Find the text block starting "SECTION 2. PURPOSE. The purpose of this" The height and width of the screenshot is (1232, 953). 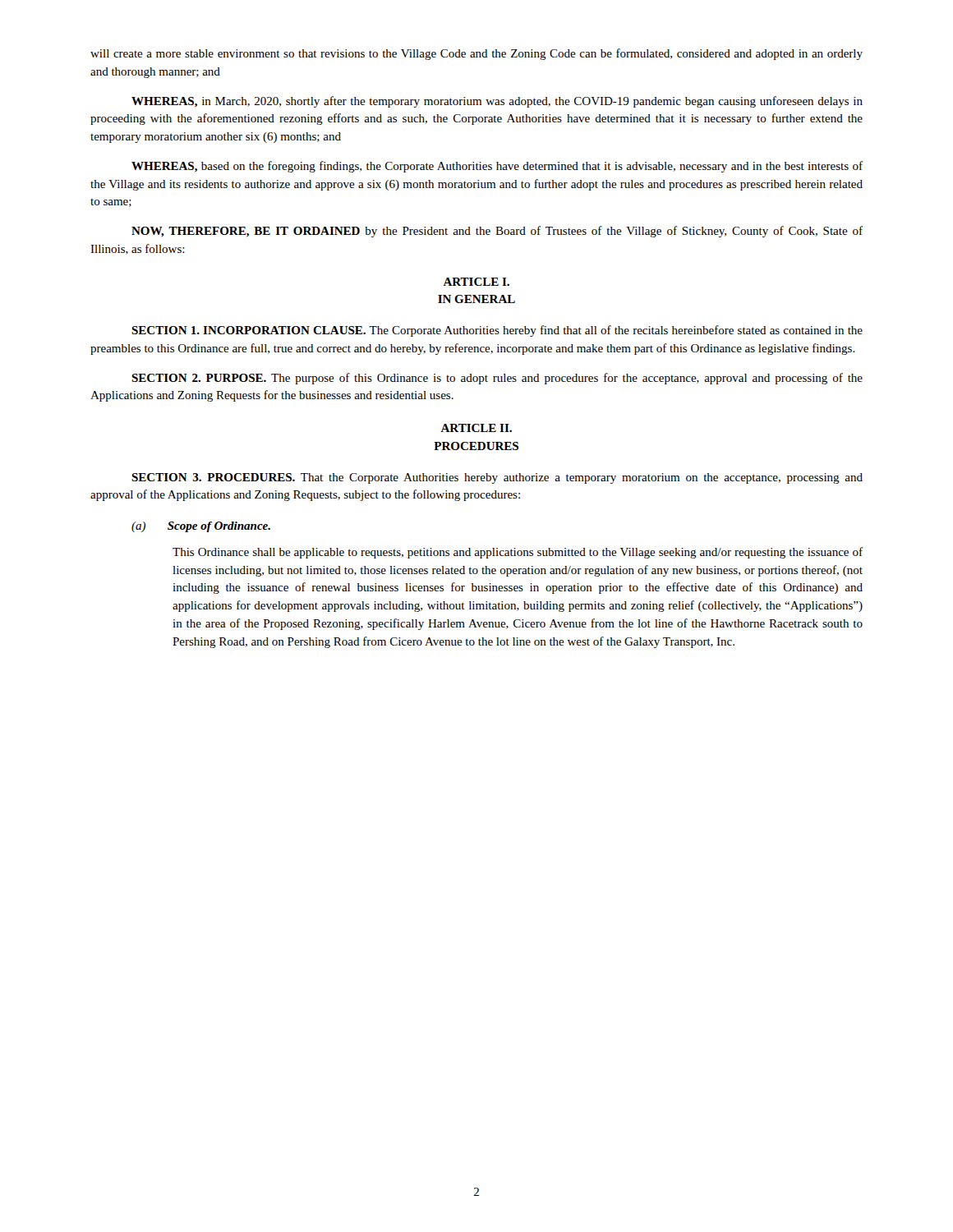click(x=476, y=387)
